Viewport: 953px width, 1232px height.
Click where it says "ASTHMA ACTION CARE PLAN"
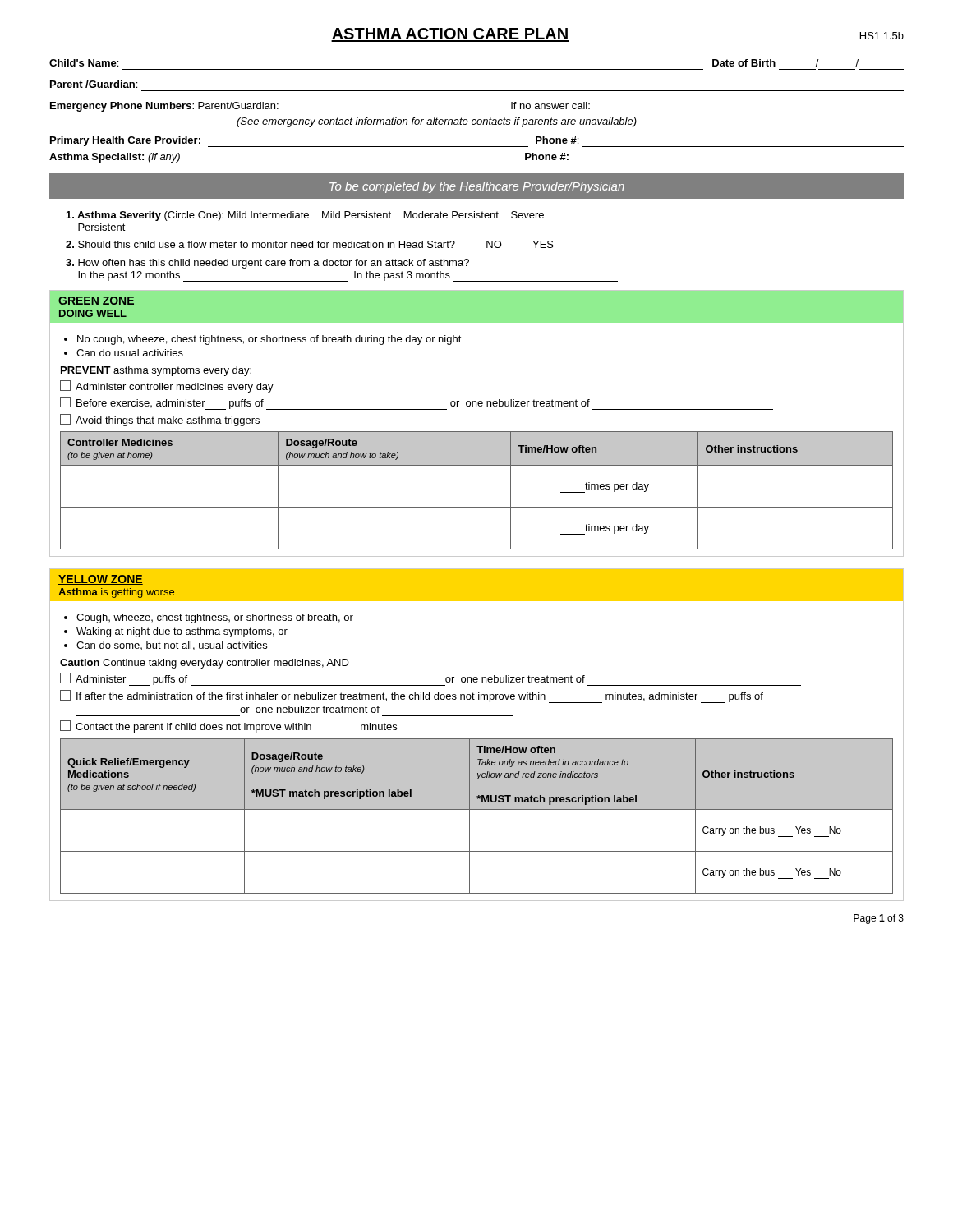(450, 34)
